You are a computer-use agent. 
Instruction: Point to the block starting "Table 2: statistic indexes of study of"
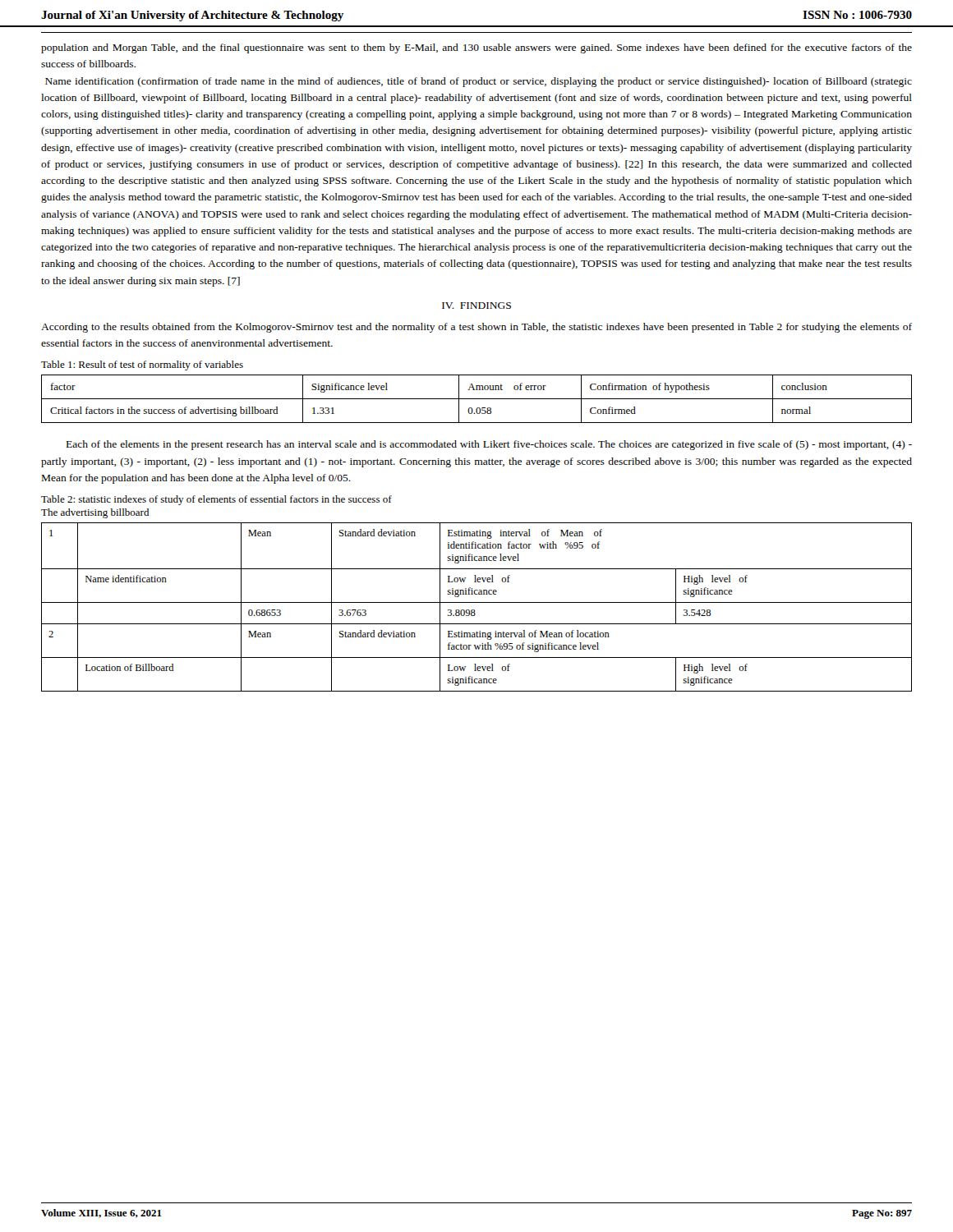216,506
